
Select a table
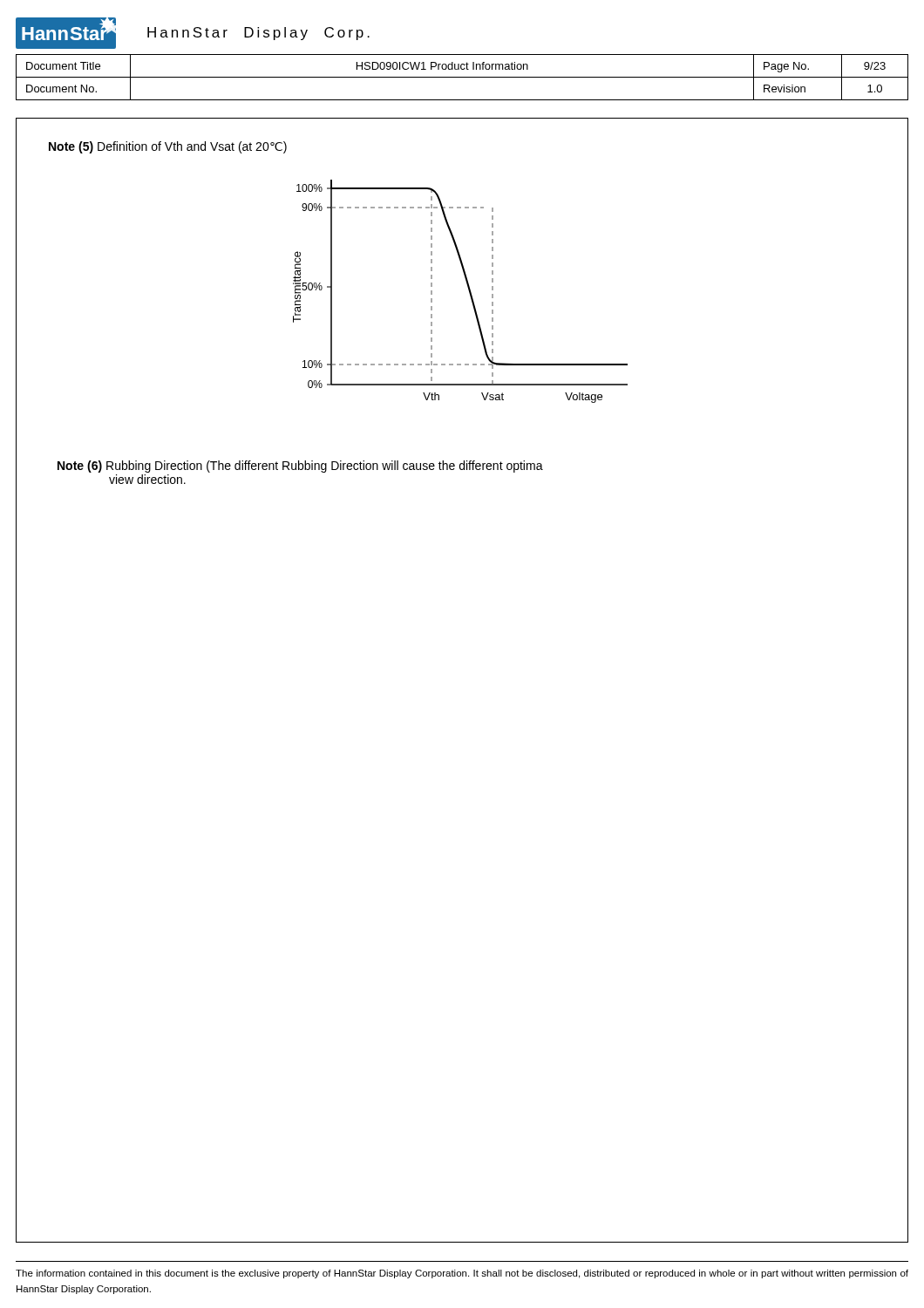pyautogui.click(x=462, y=77)
